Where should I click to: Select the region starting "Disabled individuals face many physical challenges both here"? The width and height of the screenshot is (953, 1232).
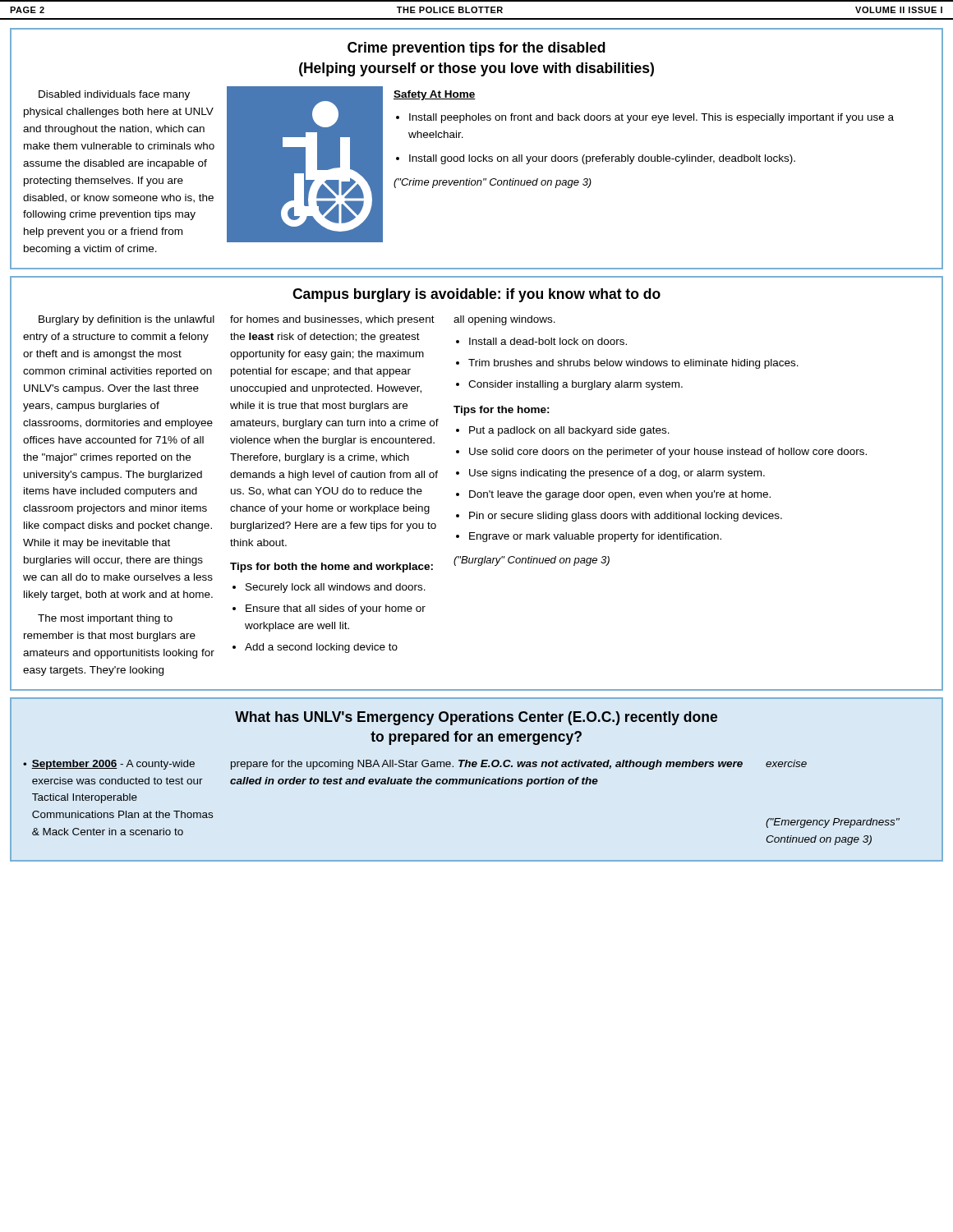pos(120,172)
